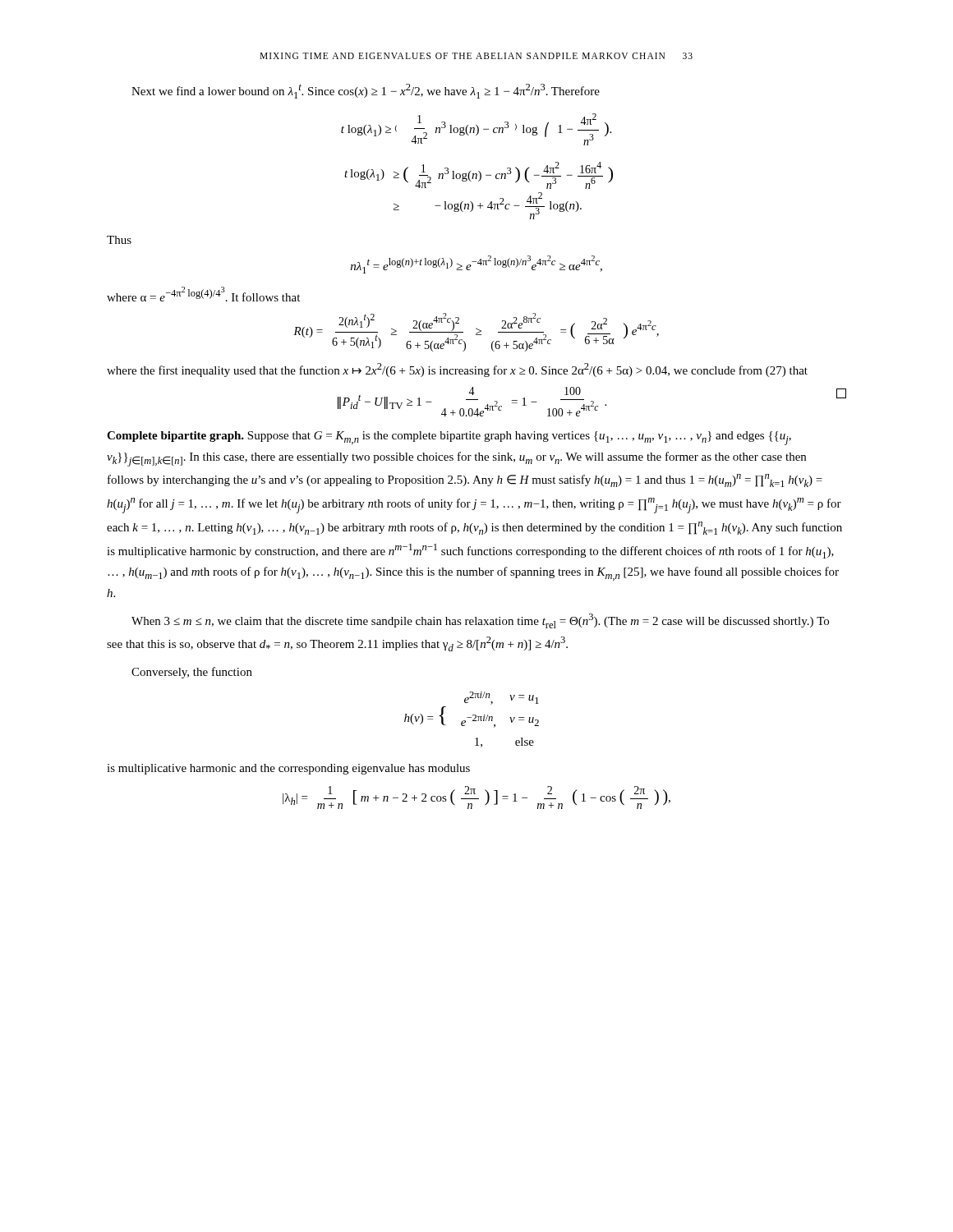
Task: Click the formula that begins "h(v) = { e2πi/n,"
Action: tap(475, 719)
